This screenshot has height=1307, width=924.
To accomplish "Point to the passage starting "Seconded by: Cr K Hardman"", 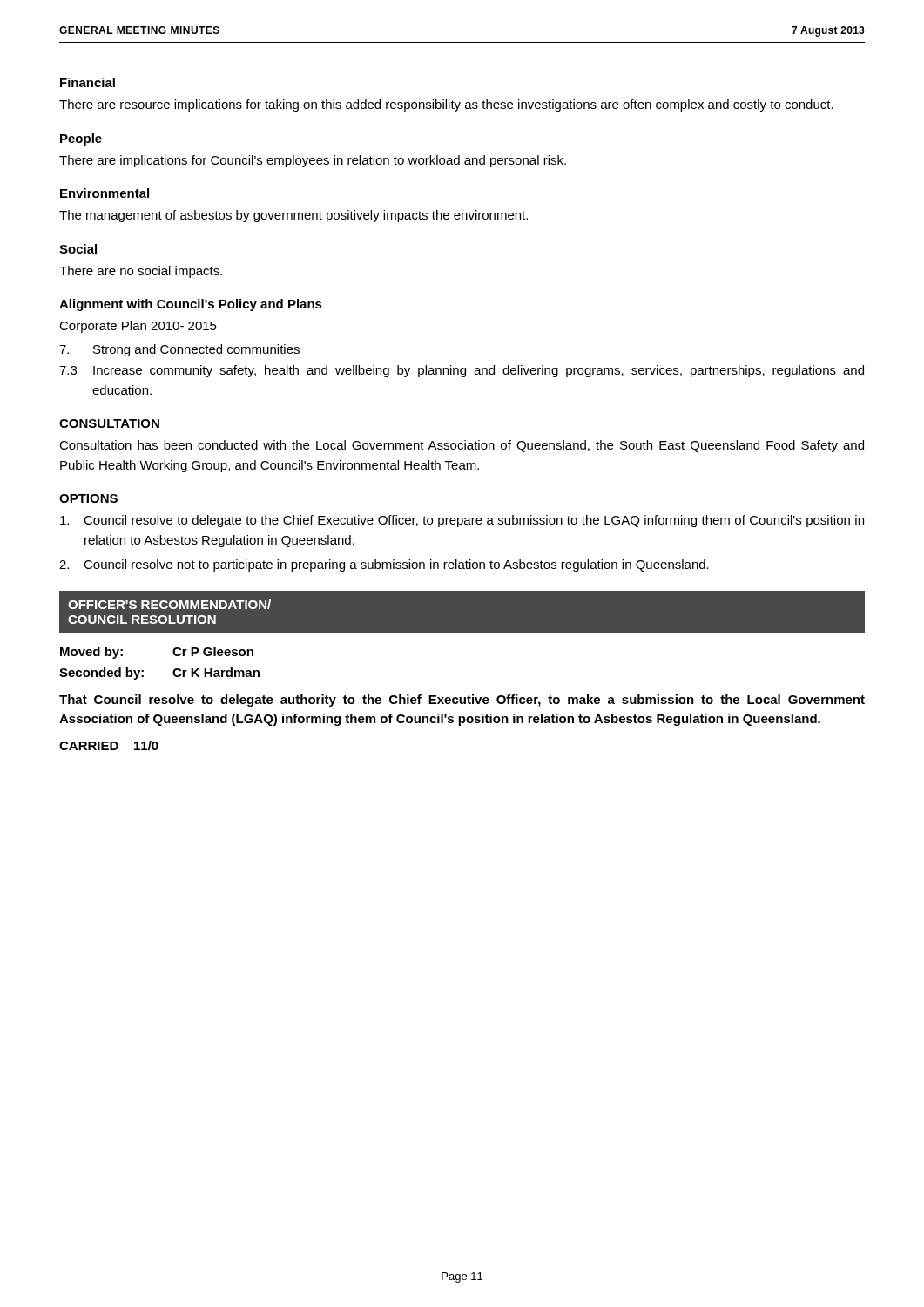I will (x=101, y=673).
